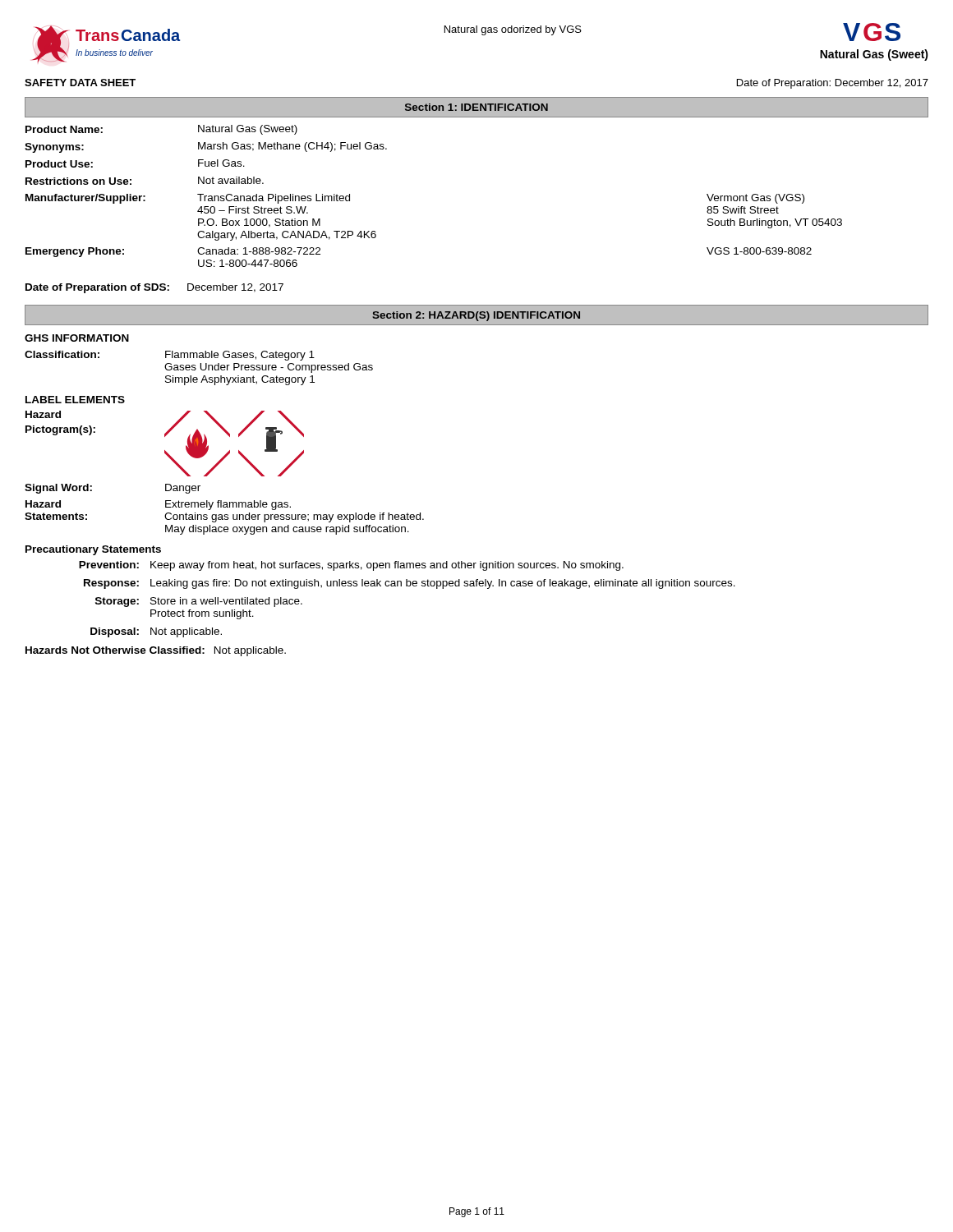
Task: Select the text containing "VGS 1-800-639-8082"
Action: click(x=759, y=251)
